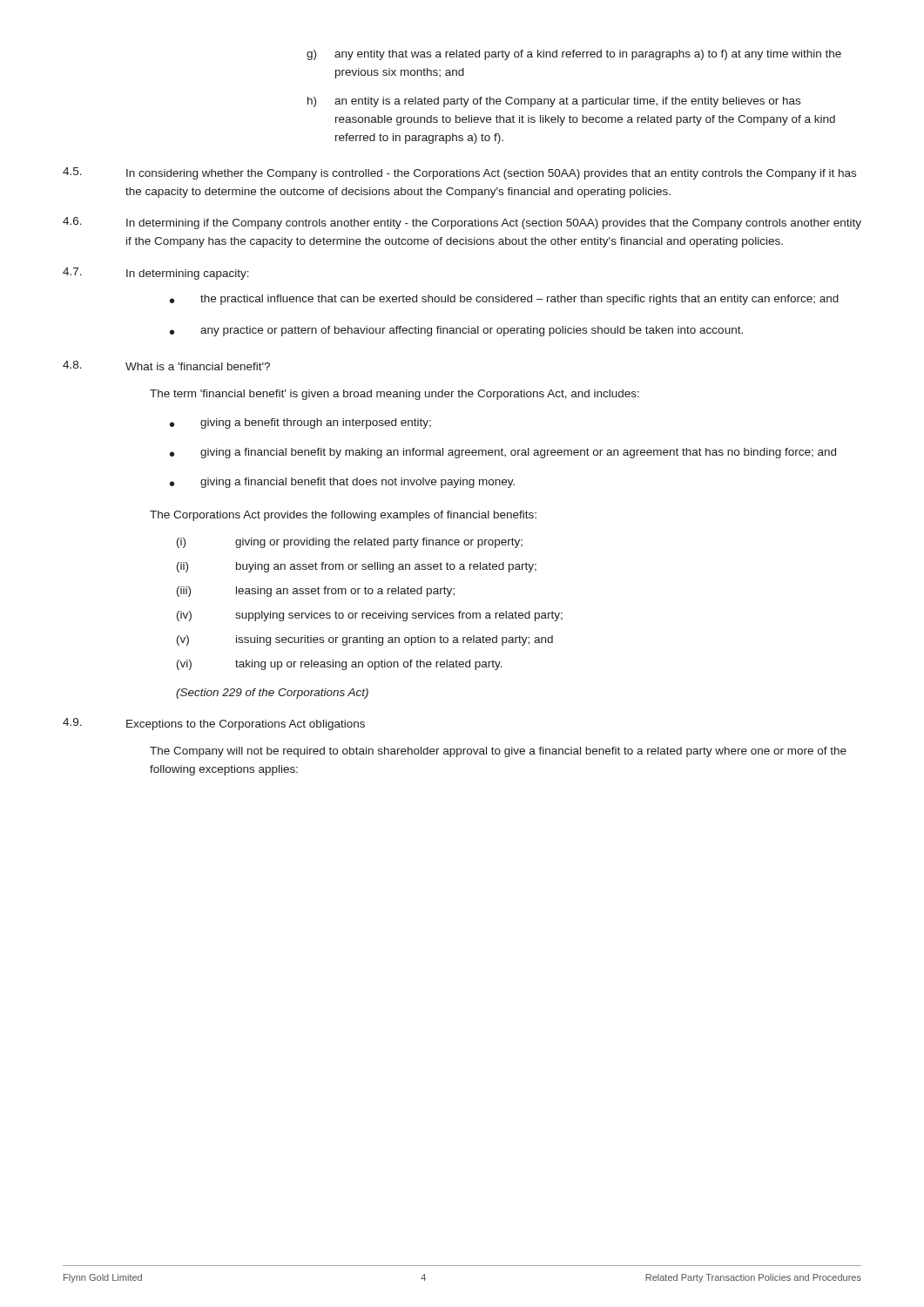The width and height of the screenshot is (924, 1307).
Task: Locate the element starting "g) any entity that was a related"
Action: (462, 64)
